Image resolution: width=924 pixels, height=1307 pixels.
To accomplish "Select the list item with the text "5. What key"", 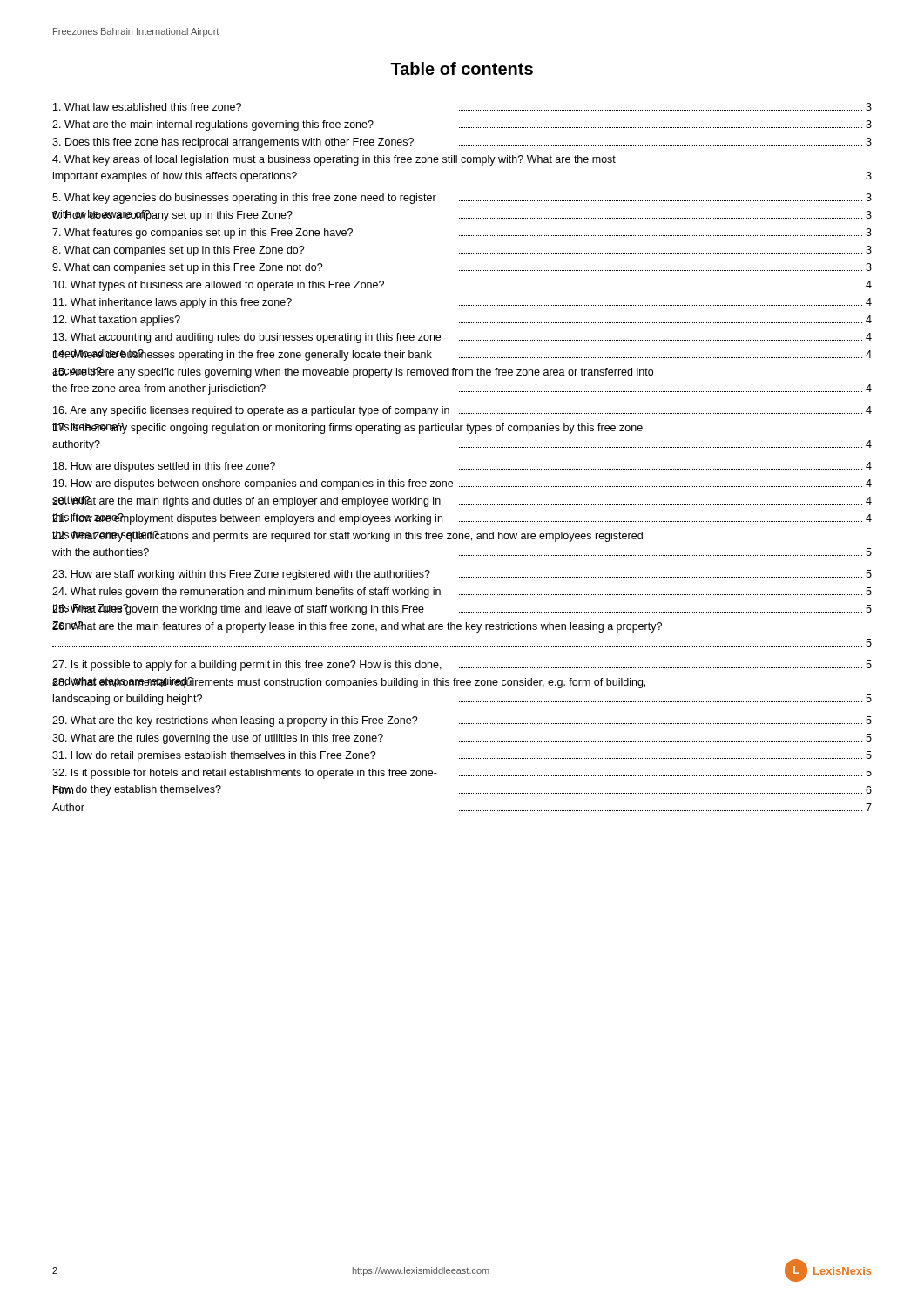I will (x=462, y=207).
